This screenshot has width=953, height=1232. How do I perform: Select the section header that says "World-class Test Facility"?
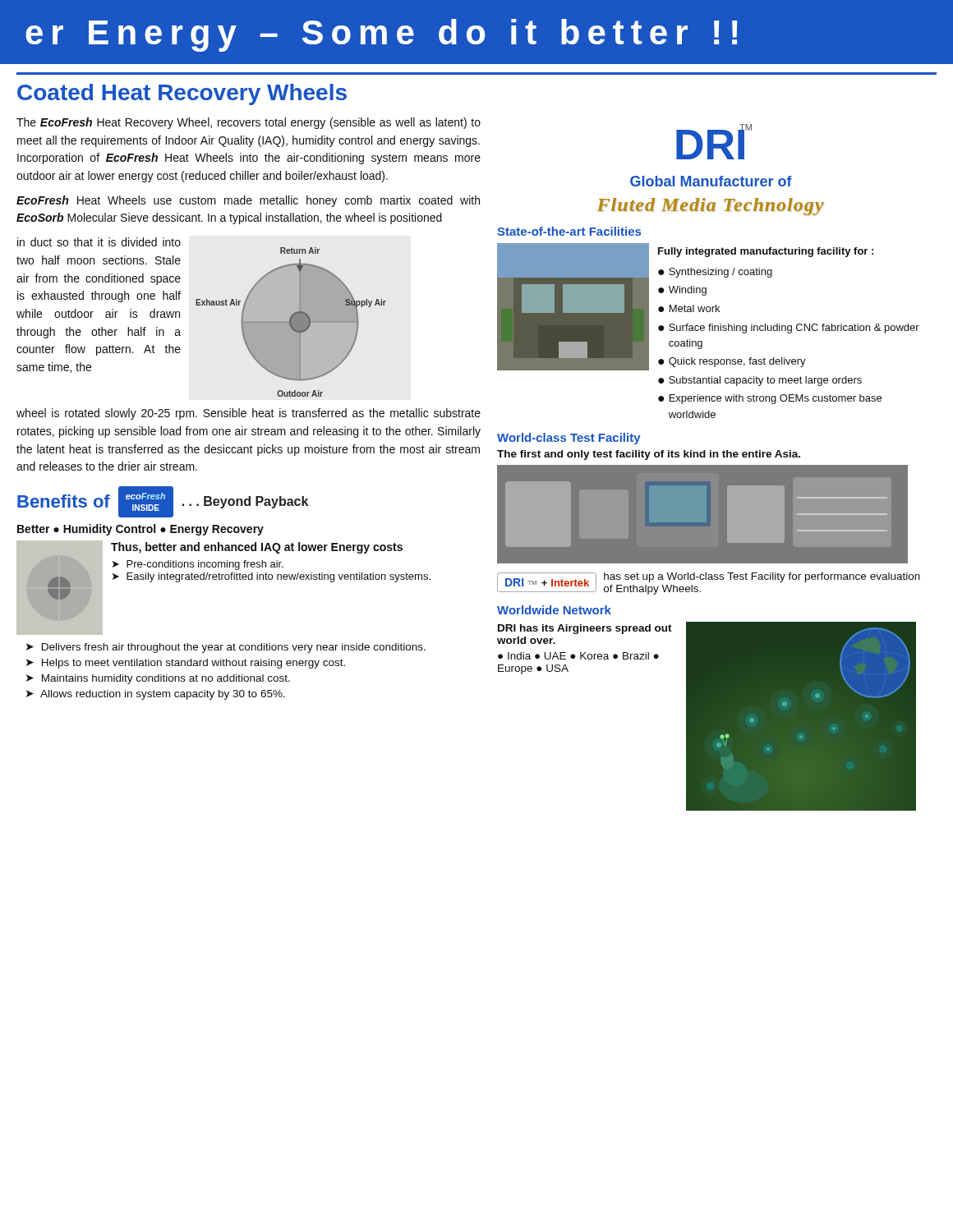[569, 438]
